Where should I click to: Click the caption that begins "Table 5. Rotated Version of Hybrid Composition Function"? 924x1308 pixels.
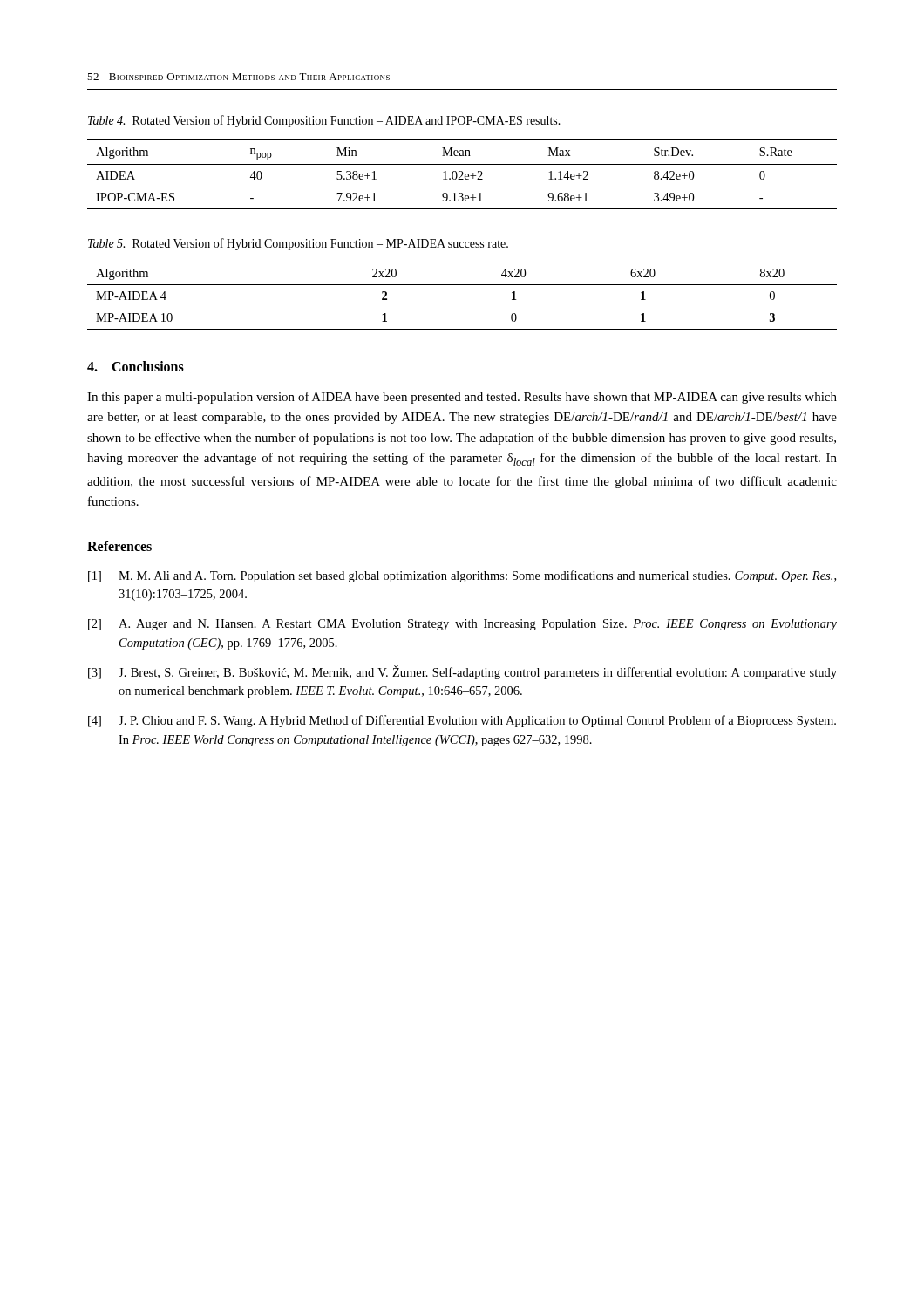point(298,244)
